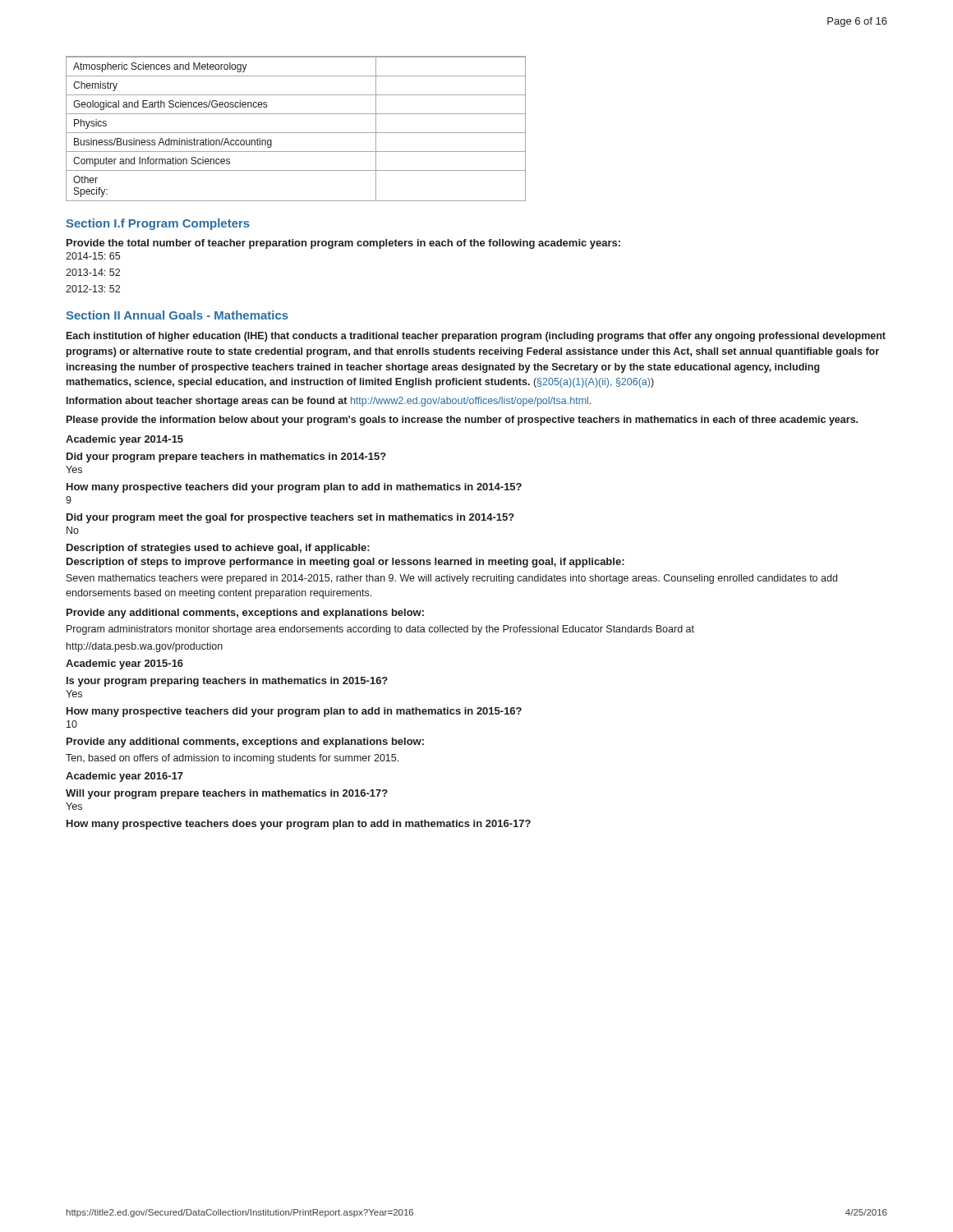Point to the block beginning "Ten, based on offers of admission"

click(x=233, y=758)
